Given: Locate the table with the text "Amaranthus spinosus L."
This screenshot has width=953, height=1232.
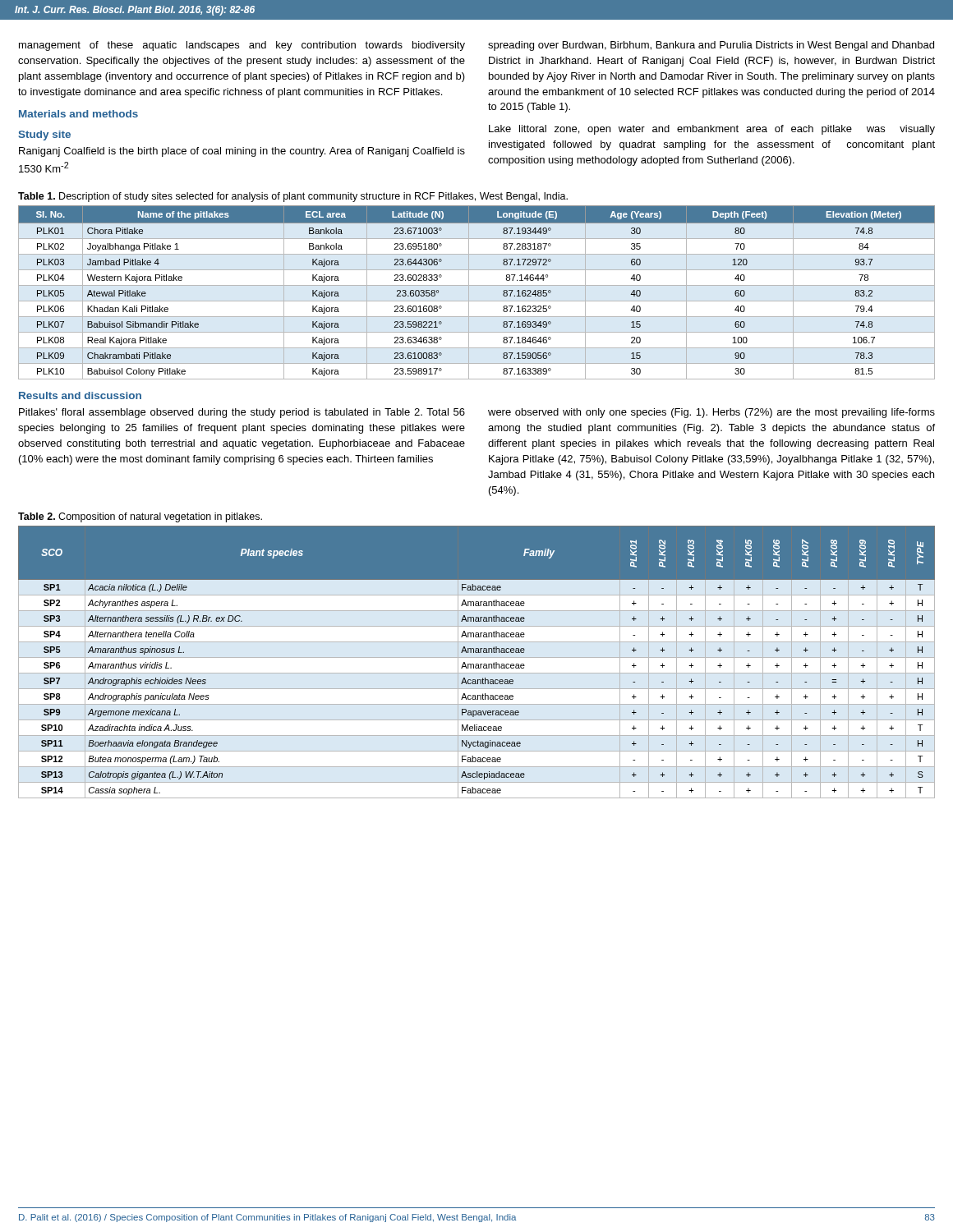Looking at the screenshot, I should click(x=476, y=662).
